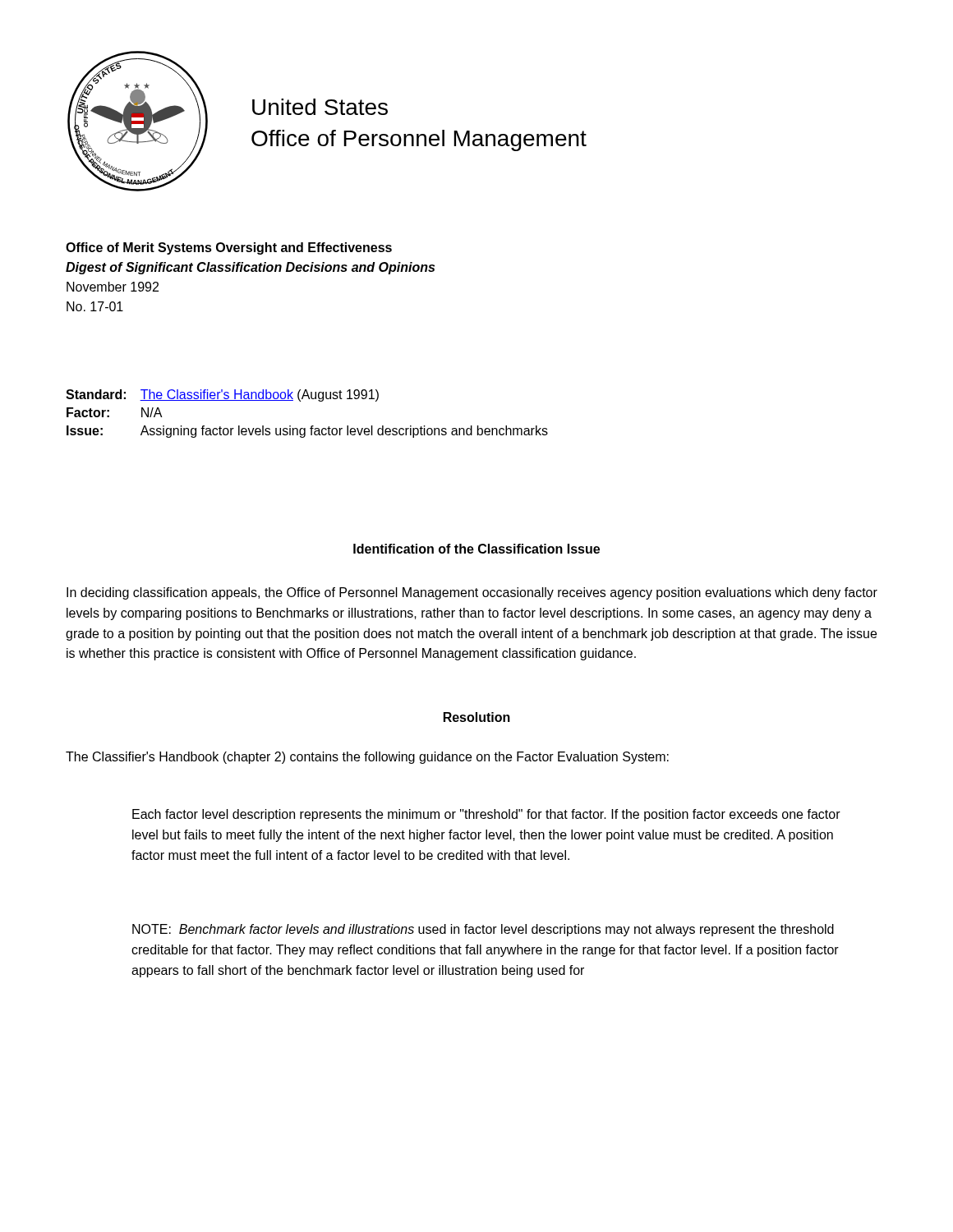Find a logo
Viewport: 953px width, 1232px height.
click(142, 123)
